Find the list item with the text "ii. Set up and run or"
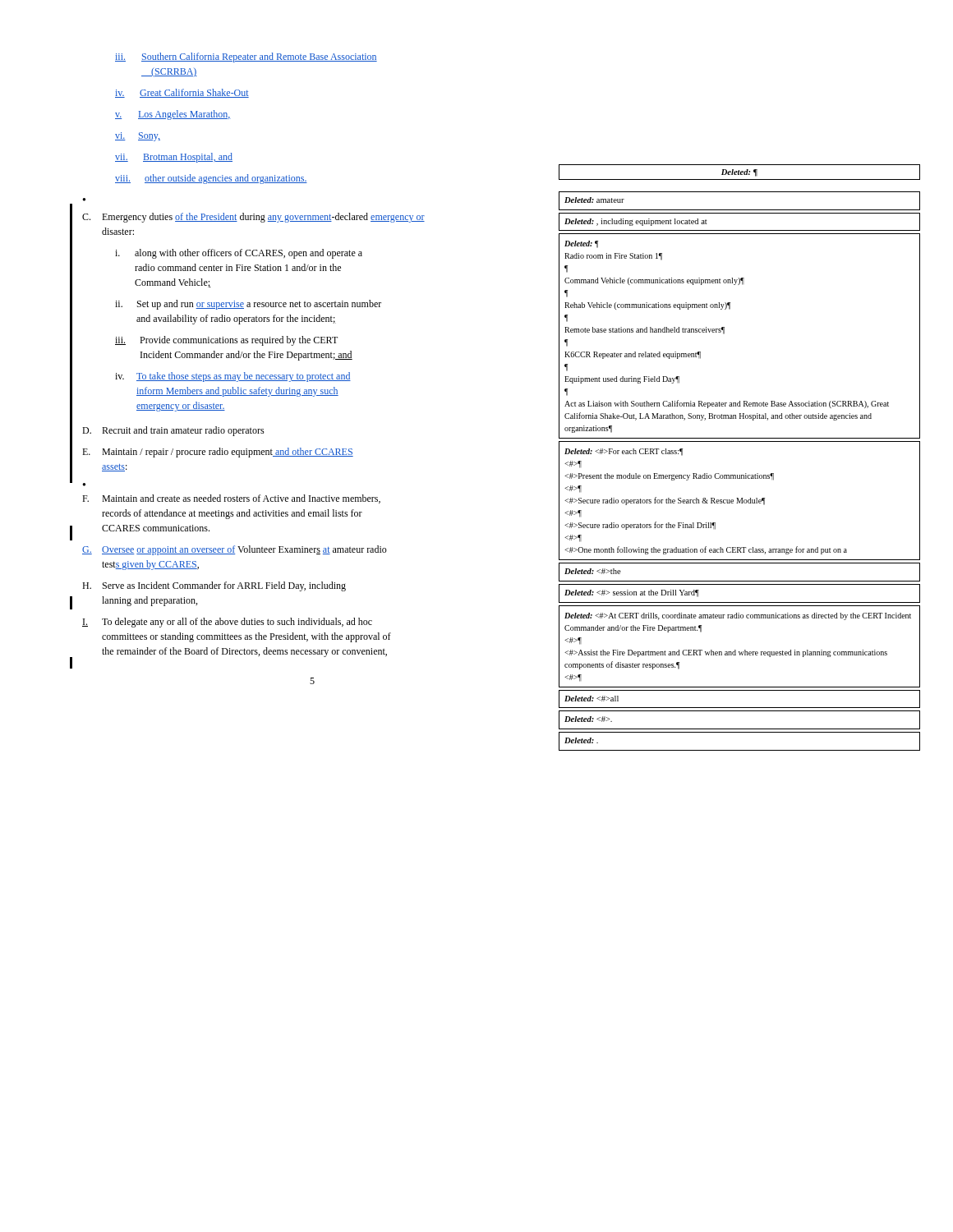Viewport: 953px width, 1232px height. [x=248, y=311]
